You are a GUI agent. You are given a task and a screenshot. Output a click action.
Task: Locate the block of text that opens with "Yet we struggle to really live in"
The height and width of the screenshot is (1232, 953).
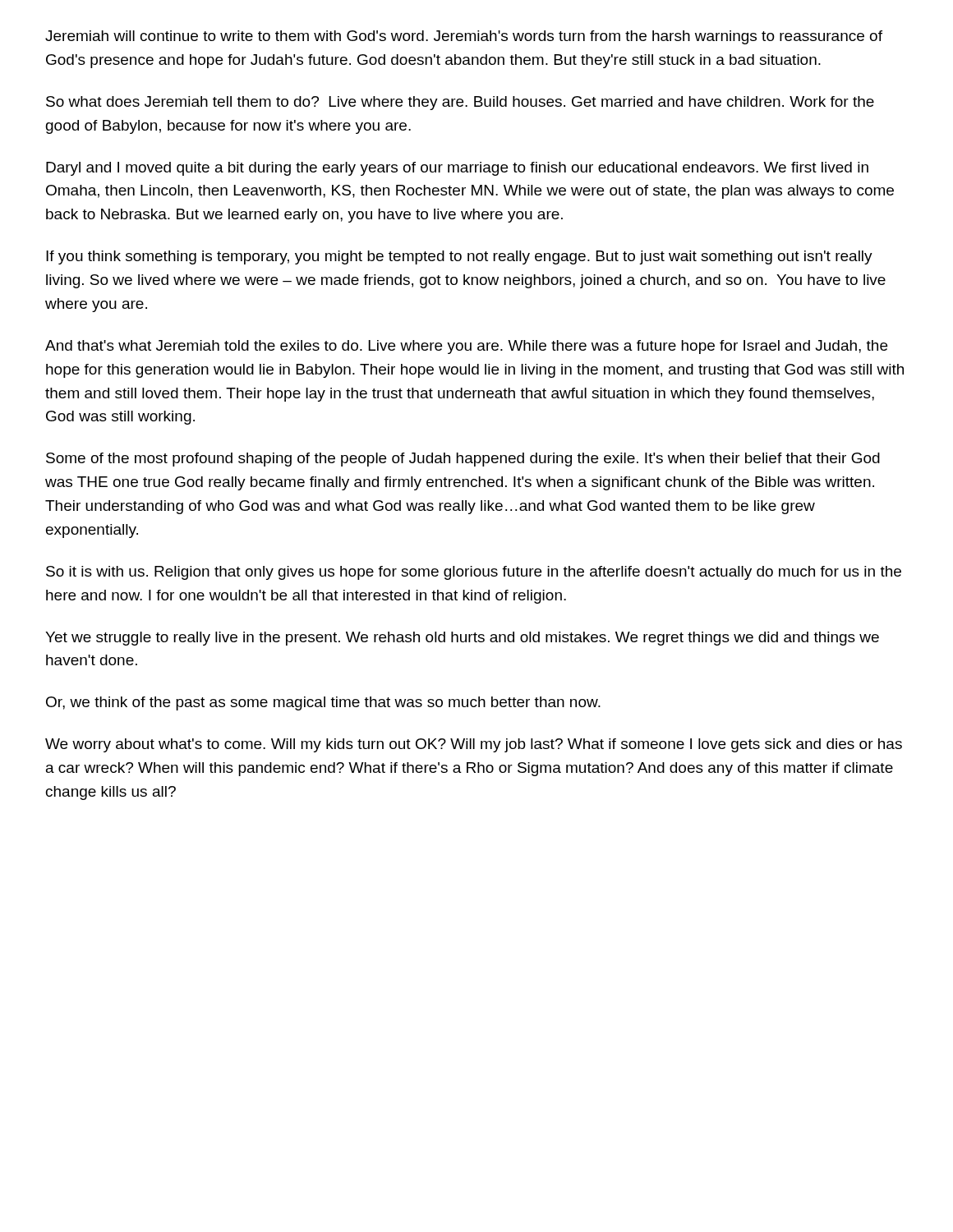(x=462, y=648)
